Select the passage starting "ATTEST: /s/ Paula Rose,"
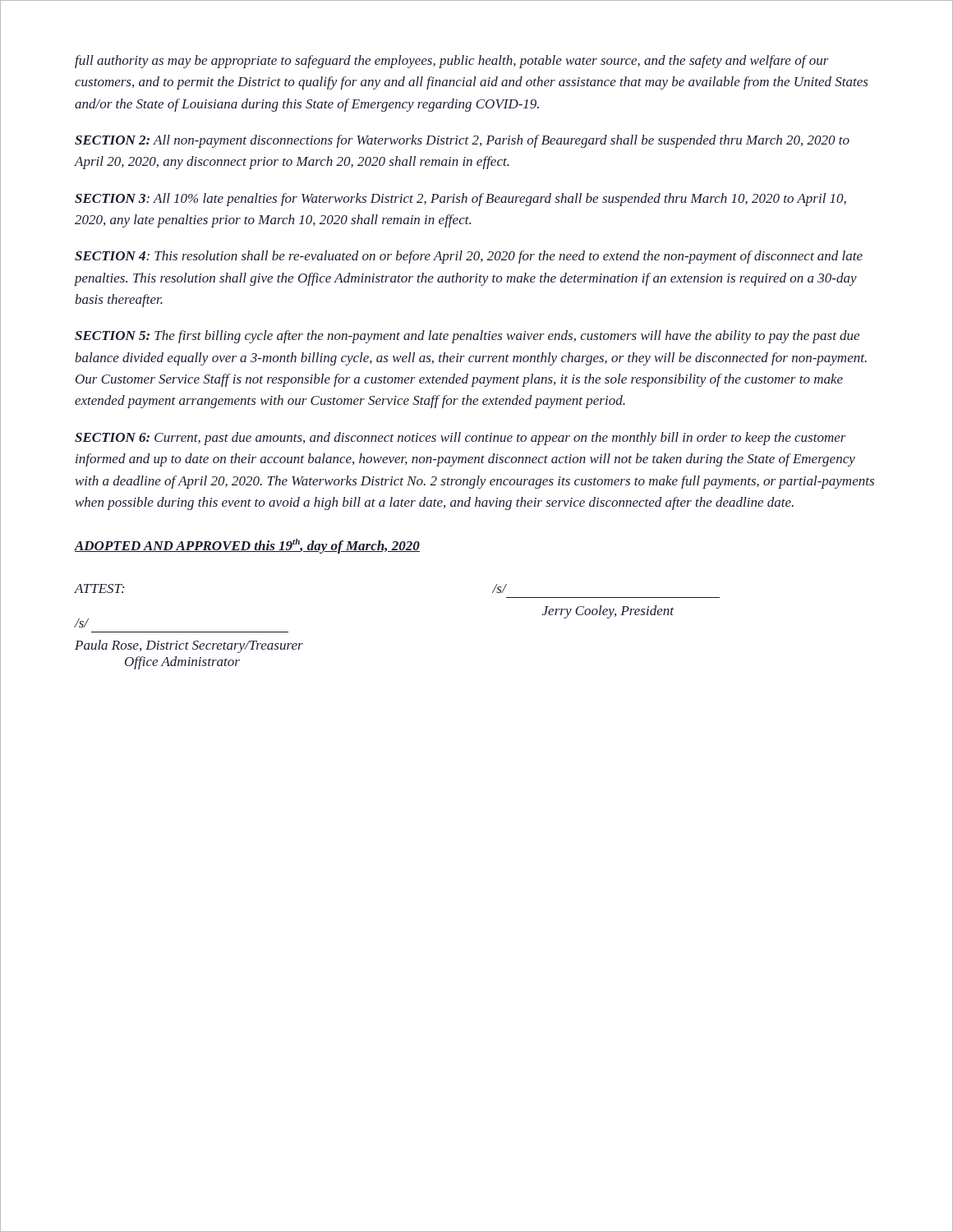 [268, 625]
